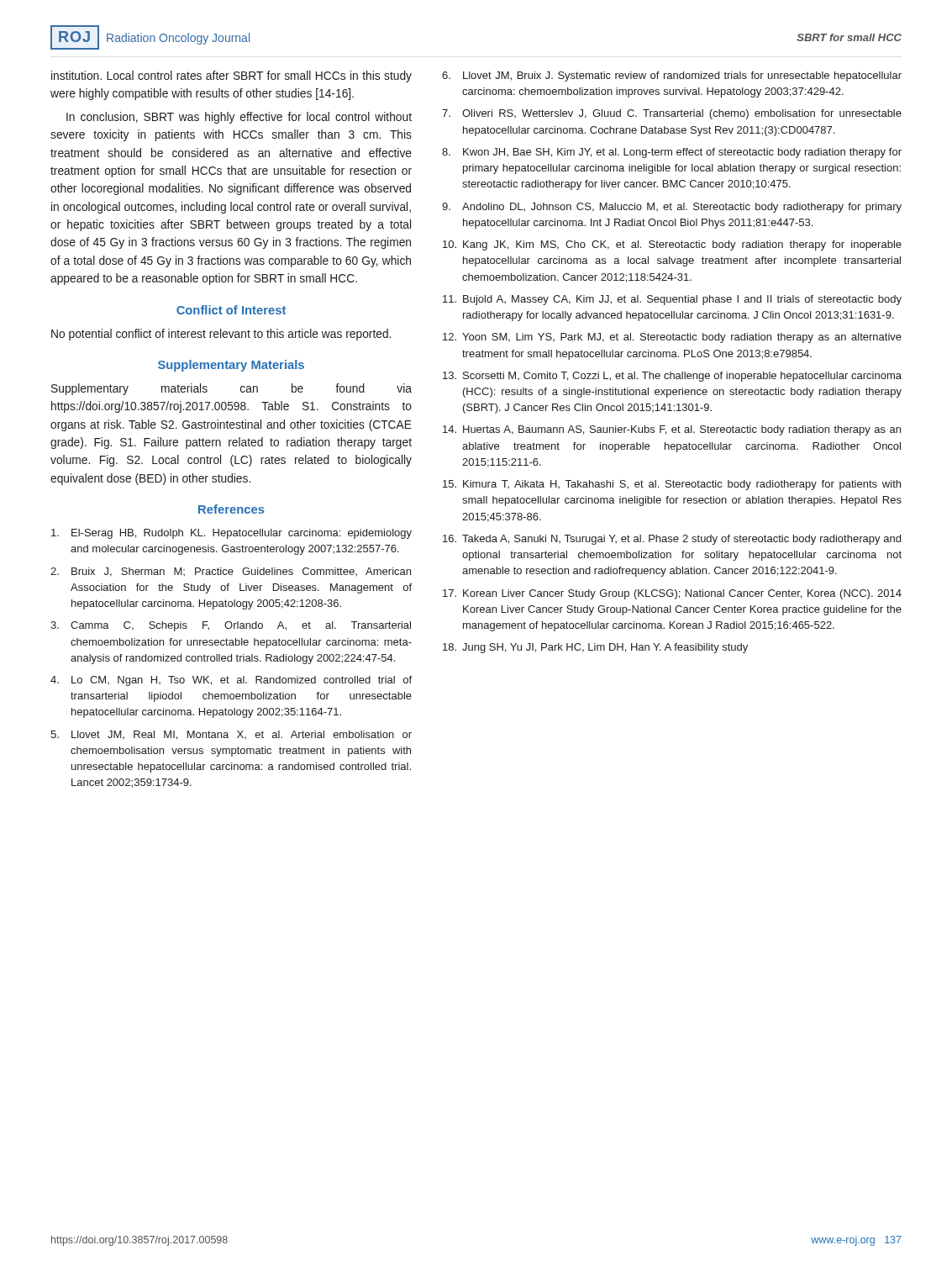Locate the region starting "El-Serag HB, Rudolph KL."

click(x=231, y=541)
